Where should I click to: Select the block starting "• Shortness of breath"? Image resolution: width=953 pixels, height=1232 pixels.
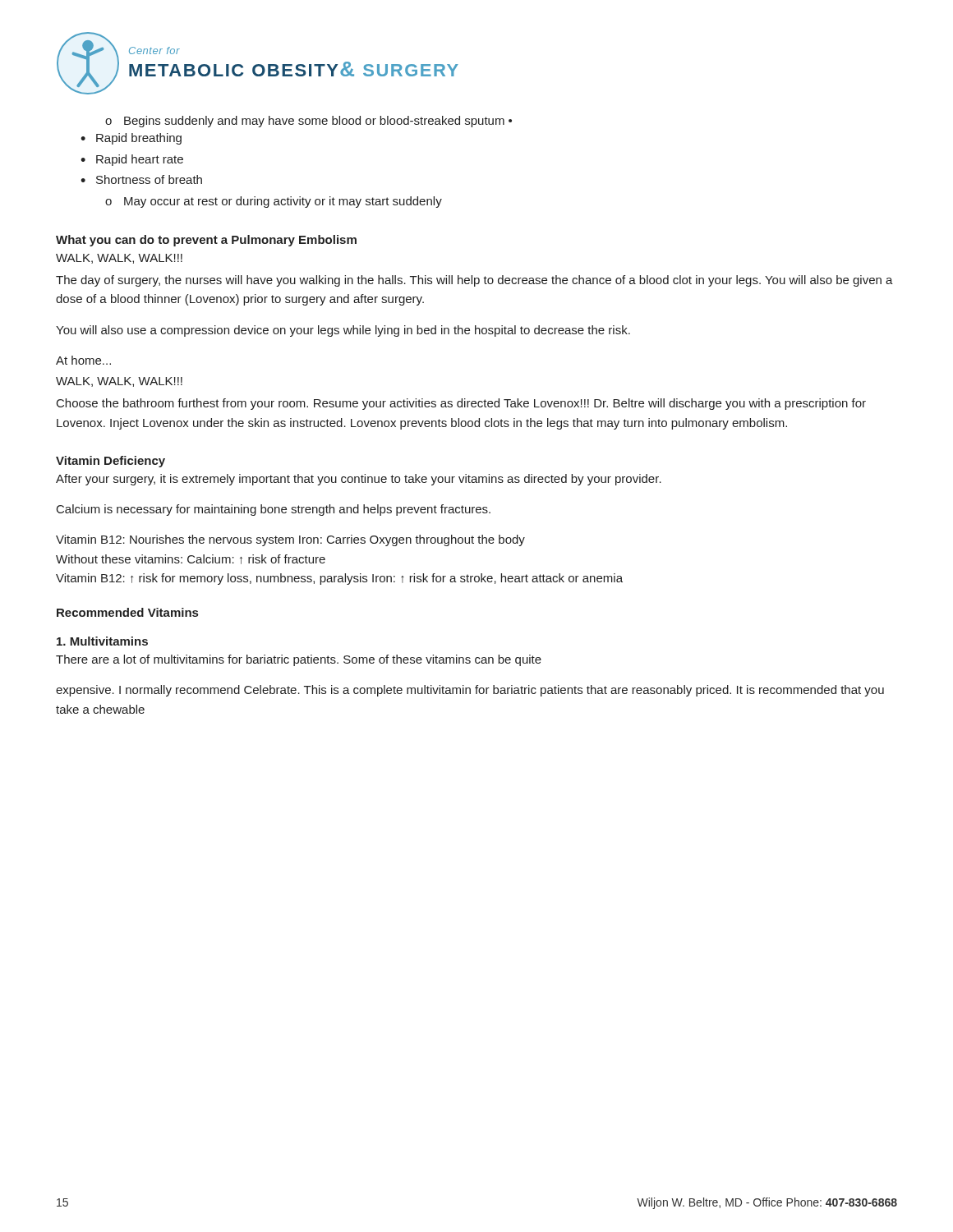pyautogui.click(x=142, y=181)
